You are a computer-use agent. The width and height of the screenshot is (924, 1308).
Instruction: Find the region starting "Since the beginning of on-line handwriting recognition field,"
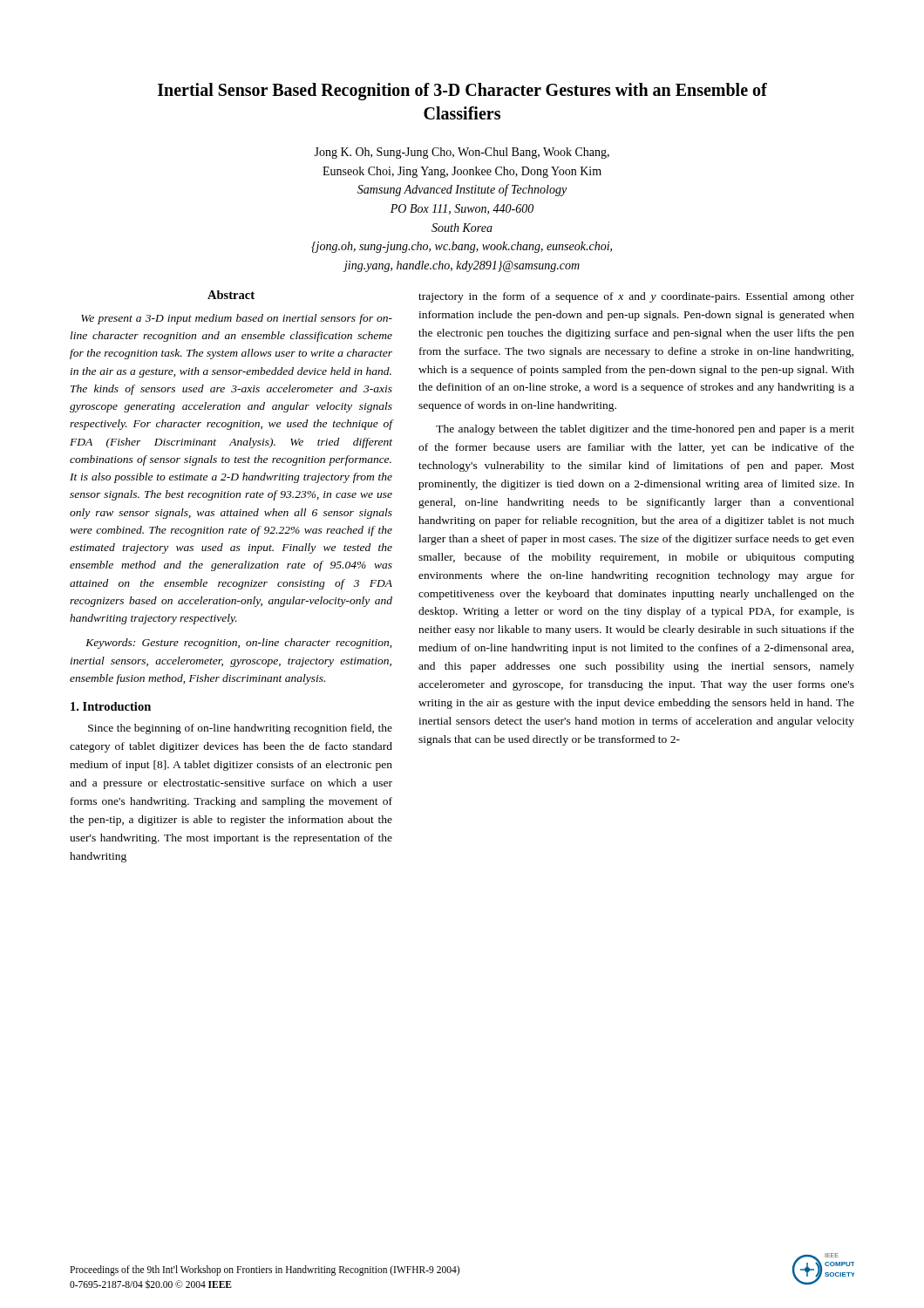(x=231, y=792)
